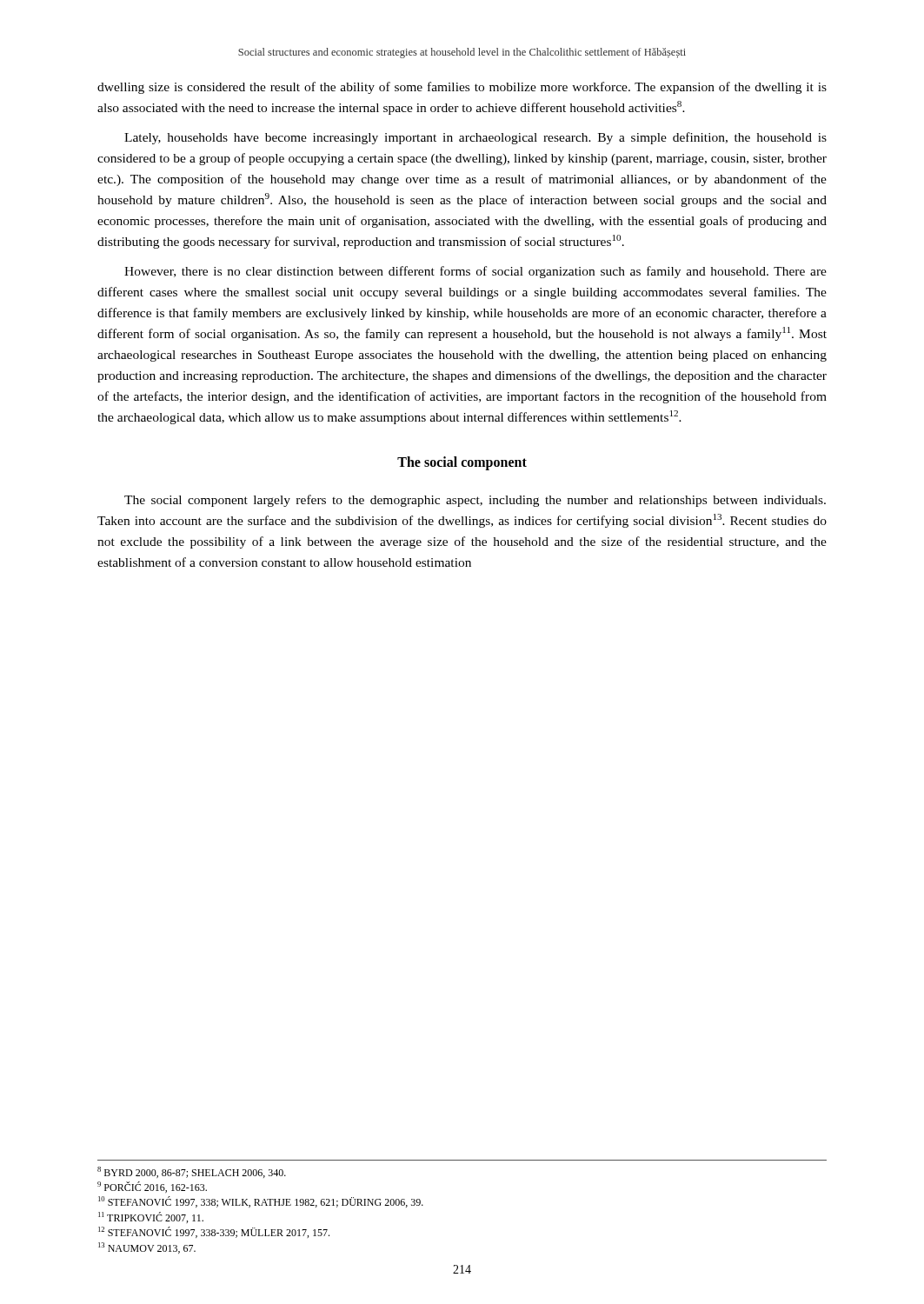924x1304 pixels.
Task: Find the footnote containing "8 BYRD 2000, 86-87; SHELACH 2006, 340."
Action: tap(192, 1172)
